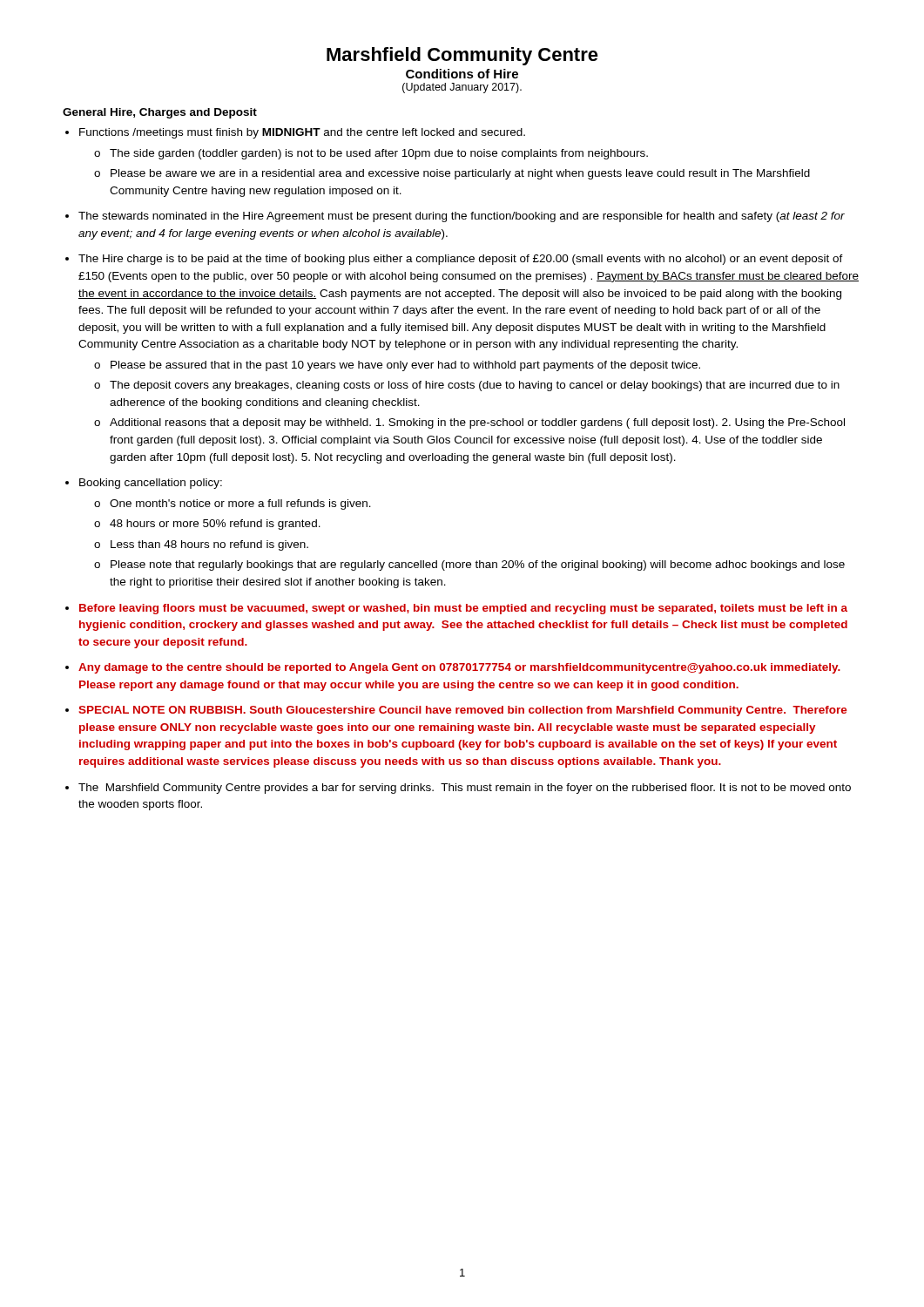Find the region starting "The side garden"
Screen dimensions: 1307x924
[379, 153]
